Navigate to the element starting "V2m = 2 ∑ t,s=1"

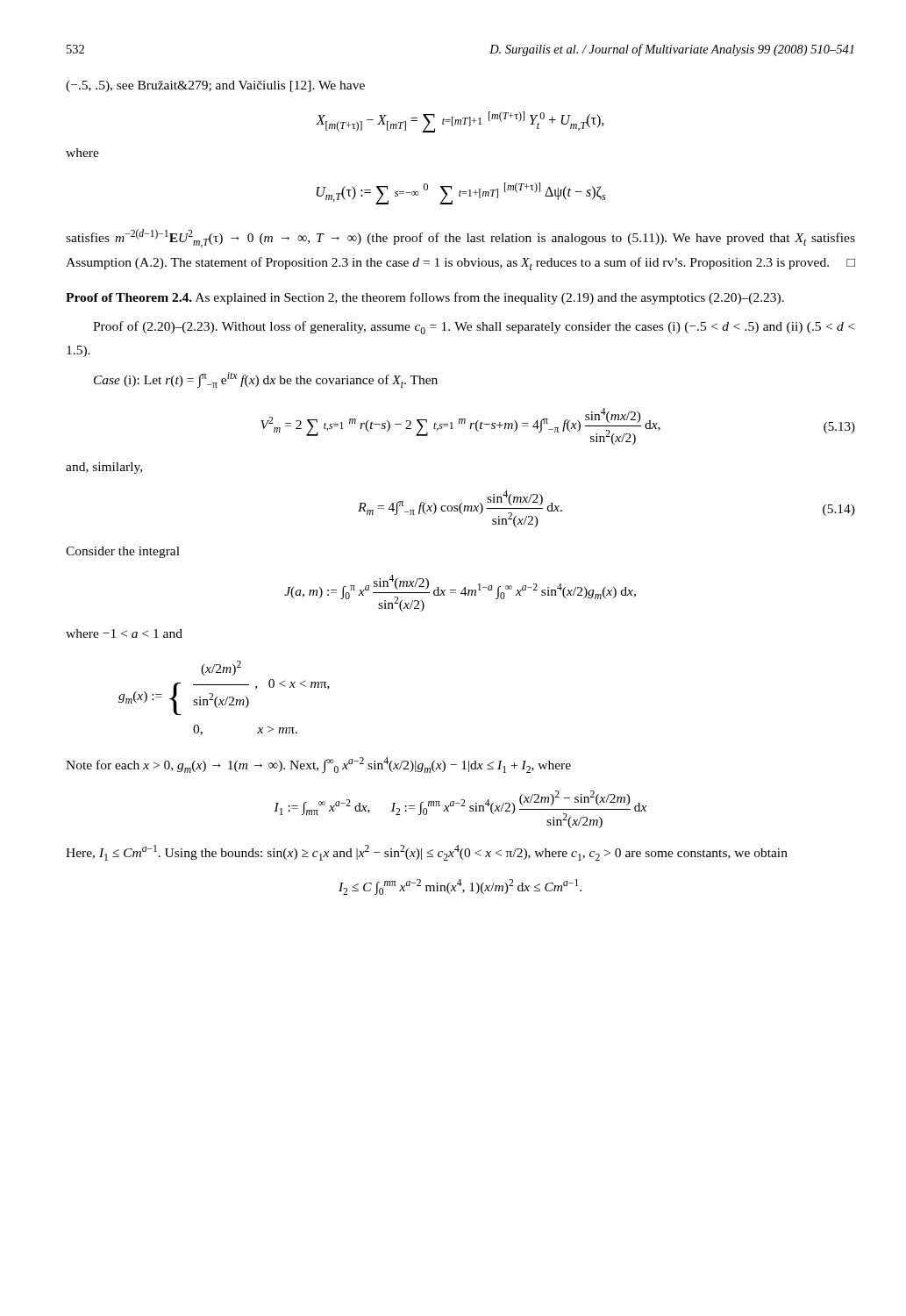click(558, 426)
